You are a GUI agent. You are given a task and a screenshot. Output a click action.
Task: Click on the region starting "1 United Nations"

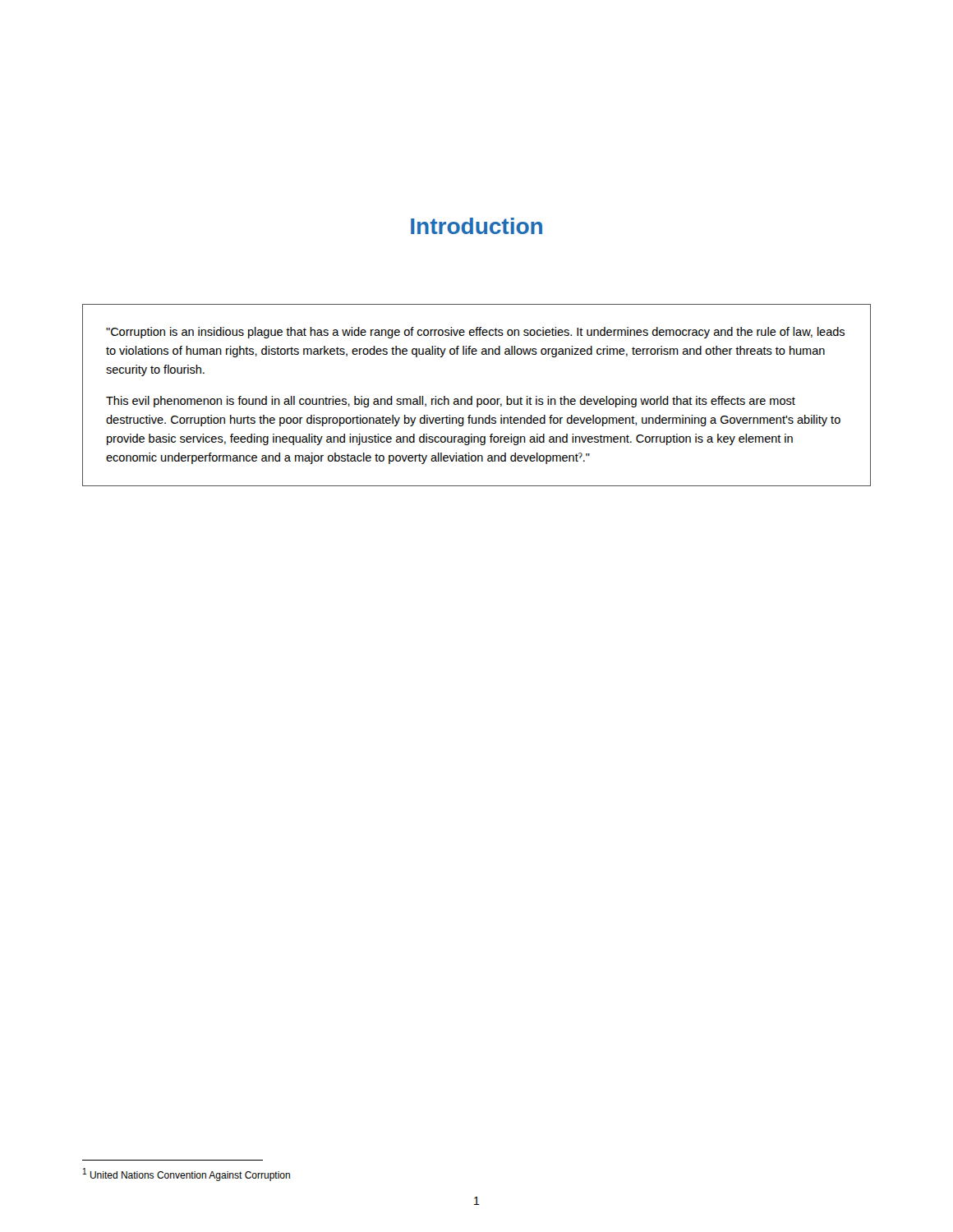coord(186,1175)
